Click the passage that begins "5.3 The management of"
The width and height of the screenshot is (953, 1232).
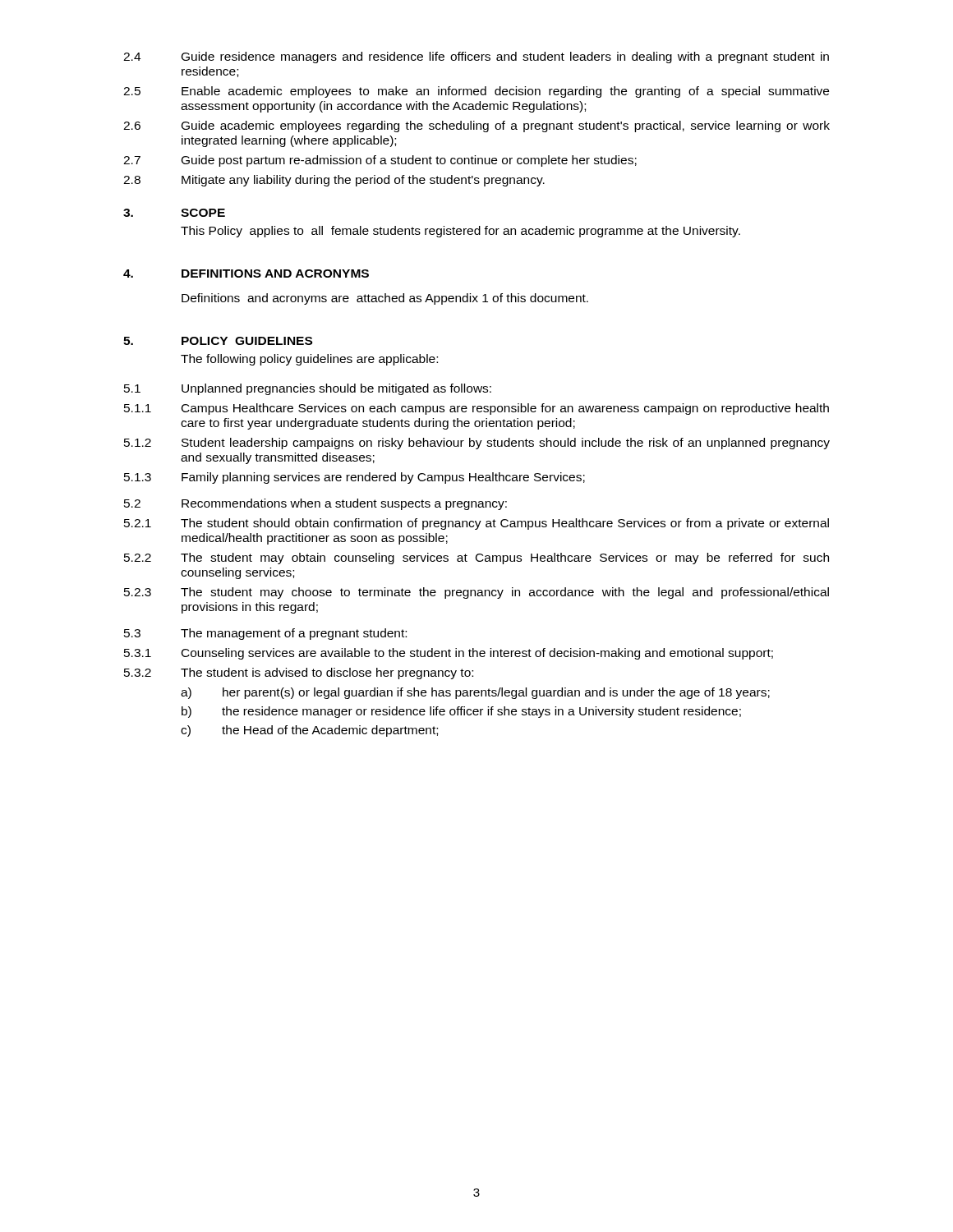pyautogui.click(x=265, y=634)
